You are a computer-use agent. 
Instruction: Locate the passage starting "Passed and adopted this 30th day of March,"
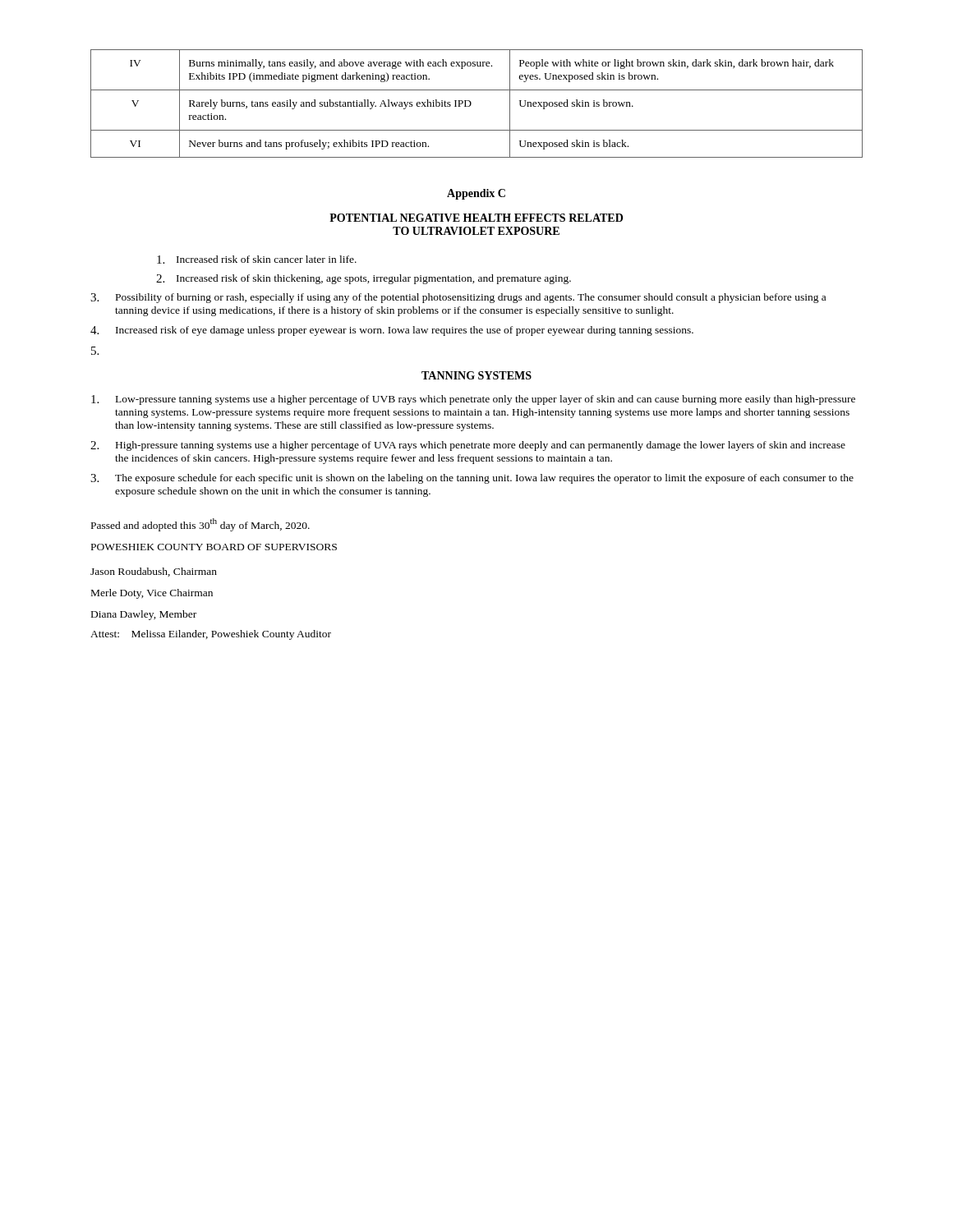point(200,523)
